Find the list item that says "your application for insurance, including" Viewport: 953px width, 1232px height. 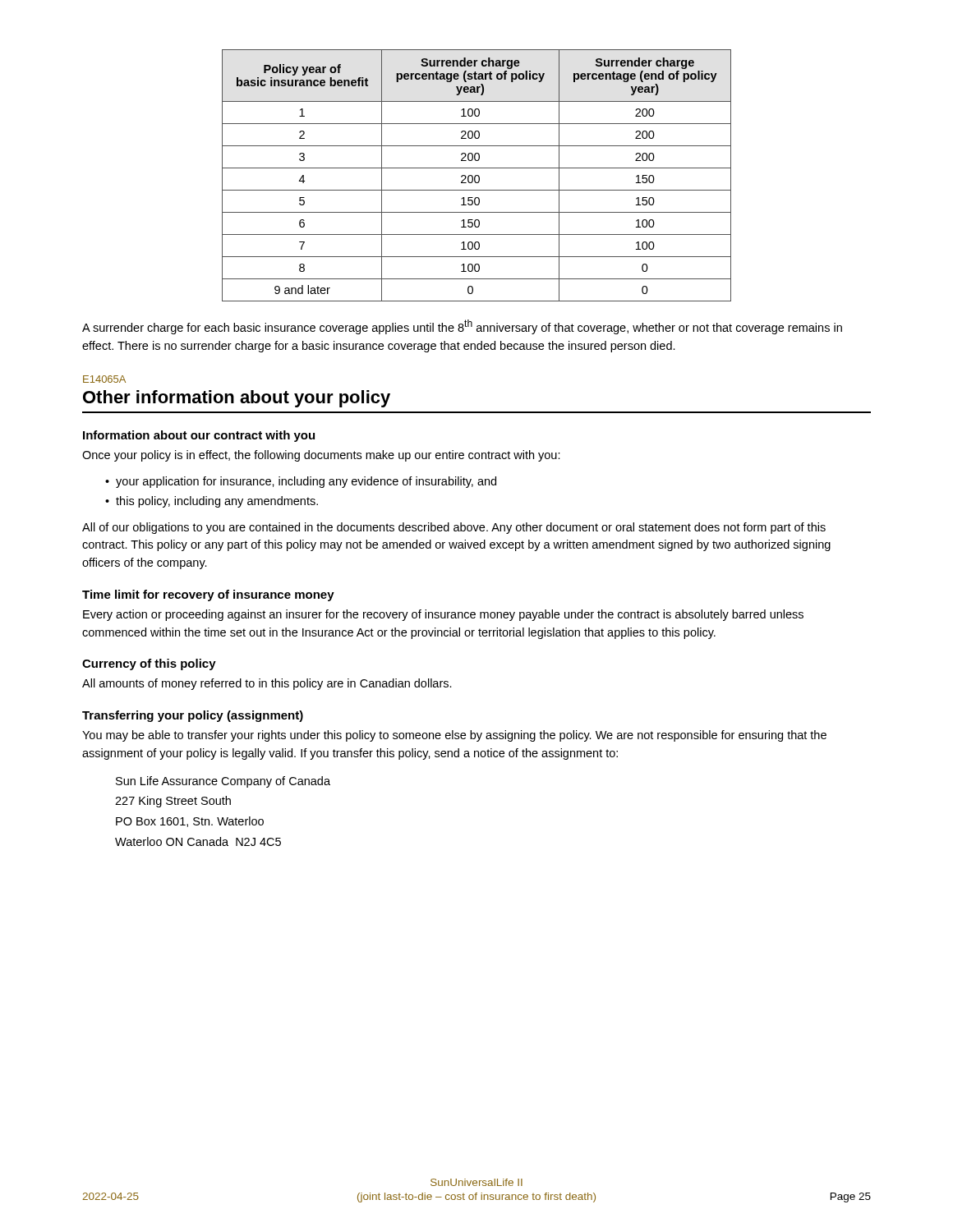[x=306, y=481]
